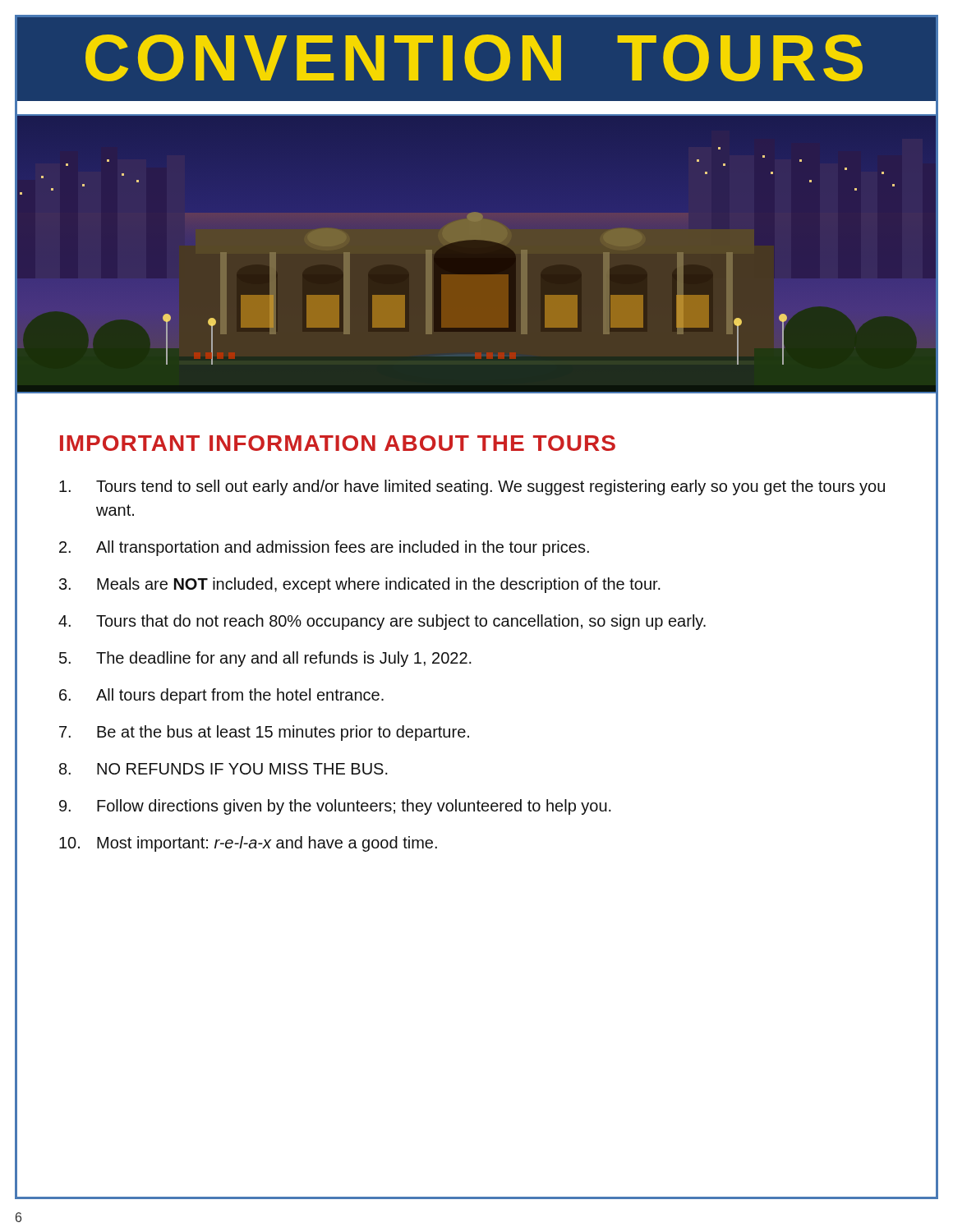This screenshot has height=1232, width=953.
Task: Locate the text "IMPORTANT INFORMATION ABOUT THE TOURS"
Action: 338,443
